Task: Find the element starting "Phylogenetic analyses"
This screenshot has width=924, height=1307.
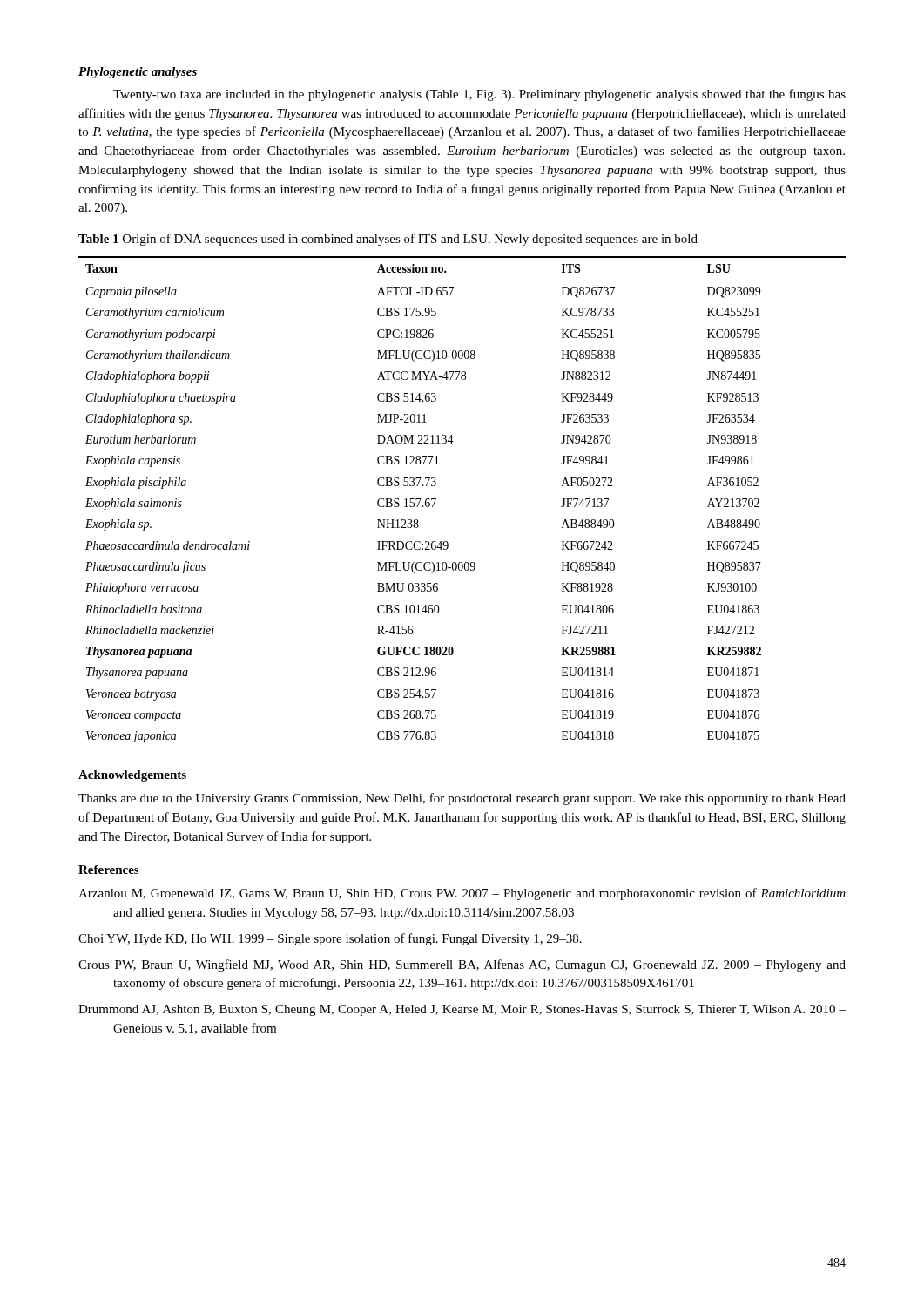Action: [x=138, y=71]
